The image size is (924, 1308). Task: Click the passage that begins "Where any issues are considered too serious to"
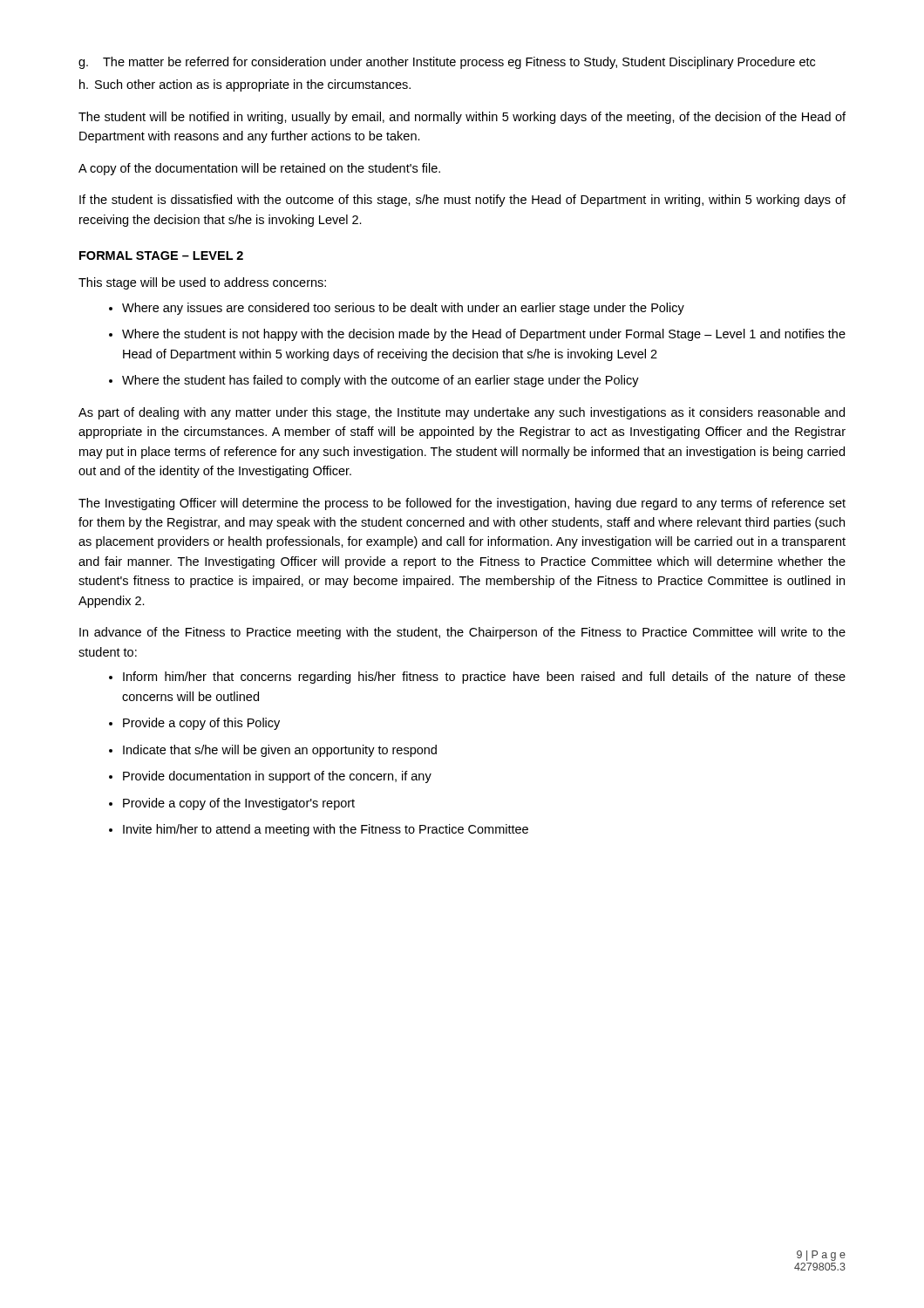pyautogui.click(x=462, y=344)
